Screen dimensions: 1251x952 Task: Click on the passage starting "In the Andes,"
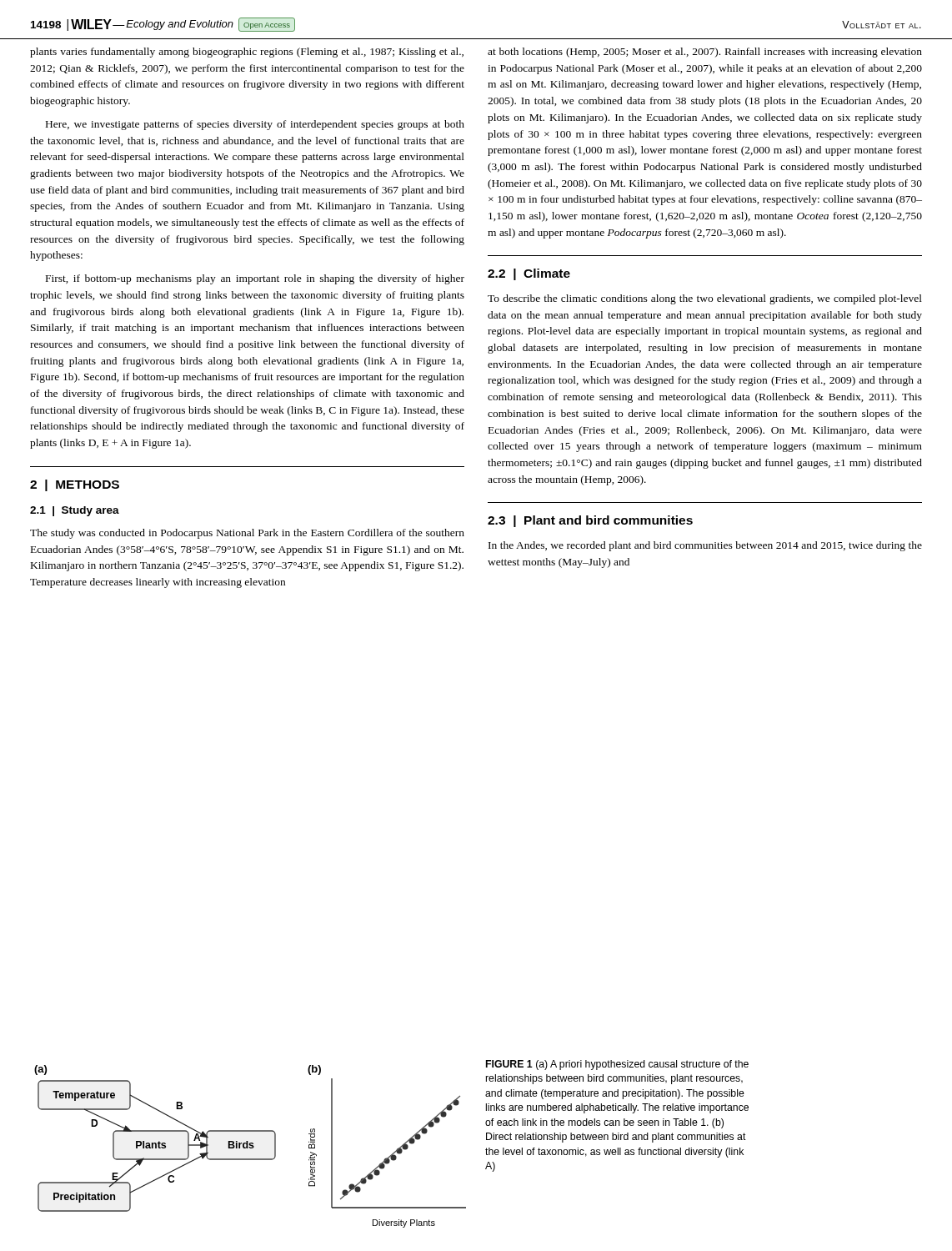coord(705,553)
